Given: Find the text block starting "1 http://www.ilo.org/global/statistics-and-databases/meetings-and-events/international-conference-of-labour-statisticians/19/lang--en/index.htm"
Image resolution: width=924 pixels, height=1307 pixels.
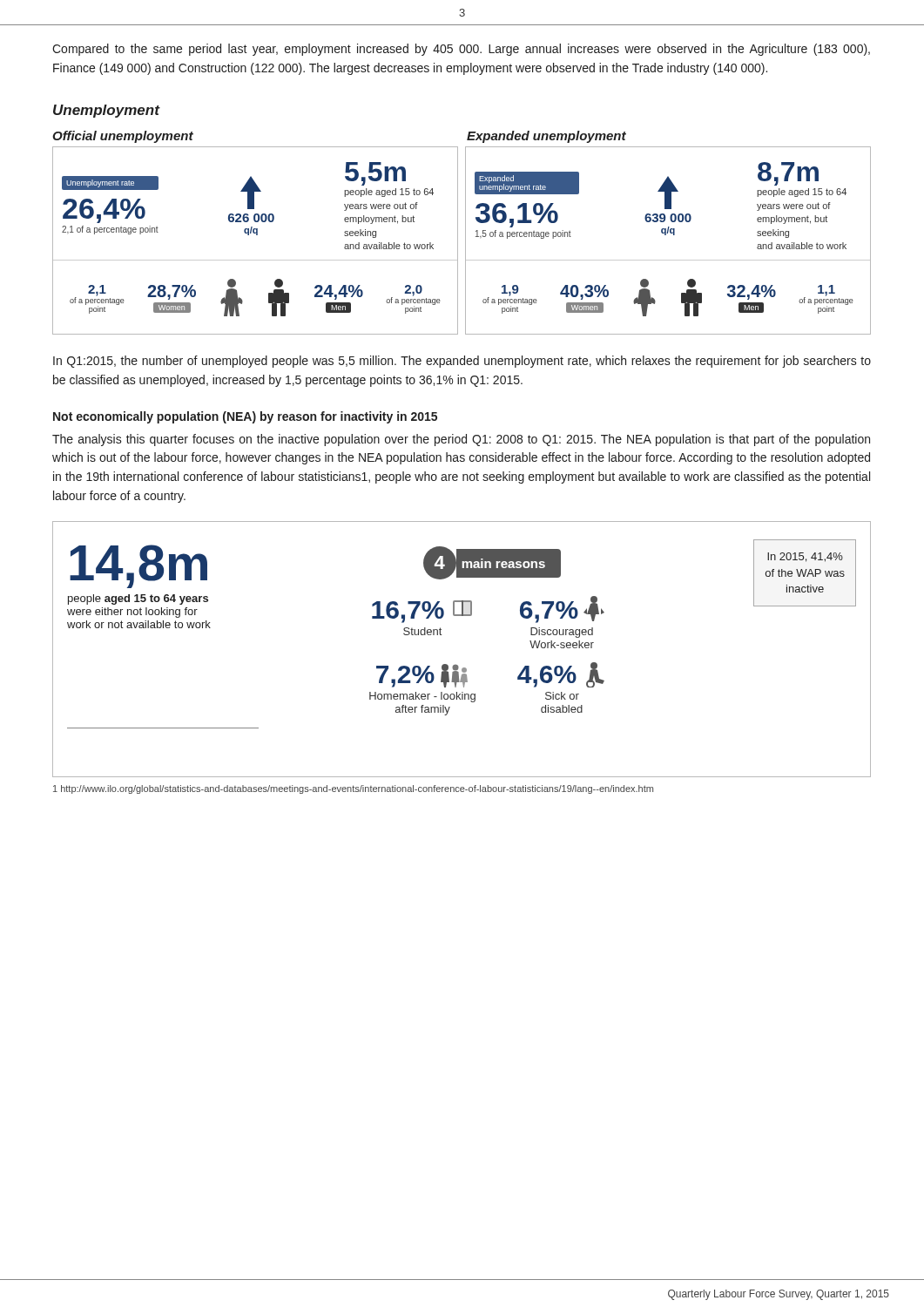Looking at the screenshot, I should coord(353,789).
